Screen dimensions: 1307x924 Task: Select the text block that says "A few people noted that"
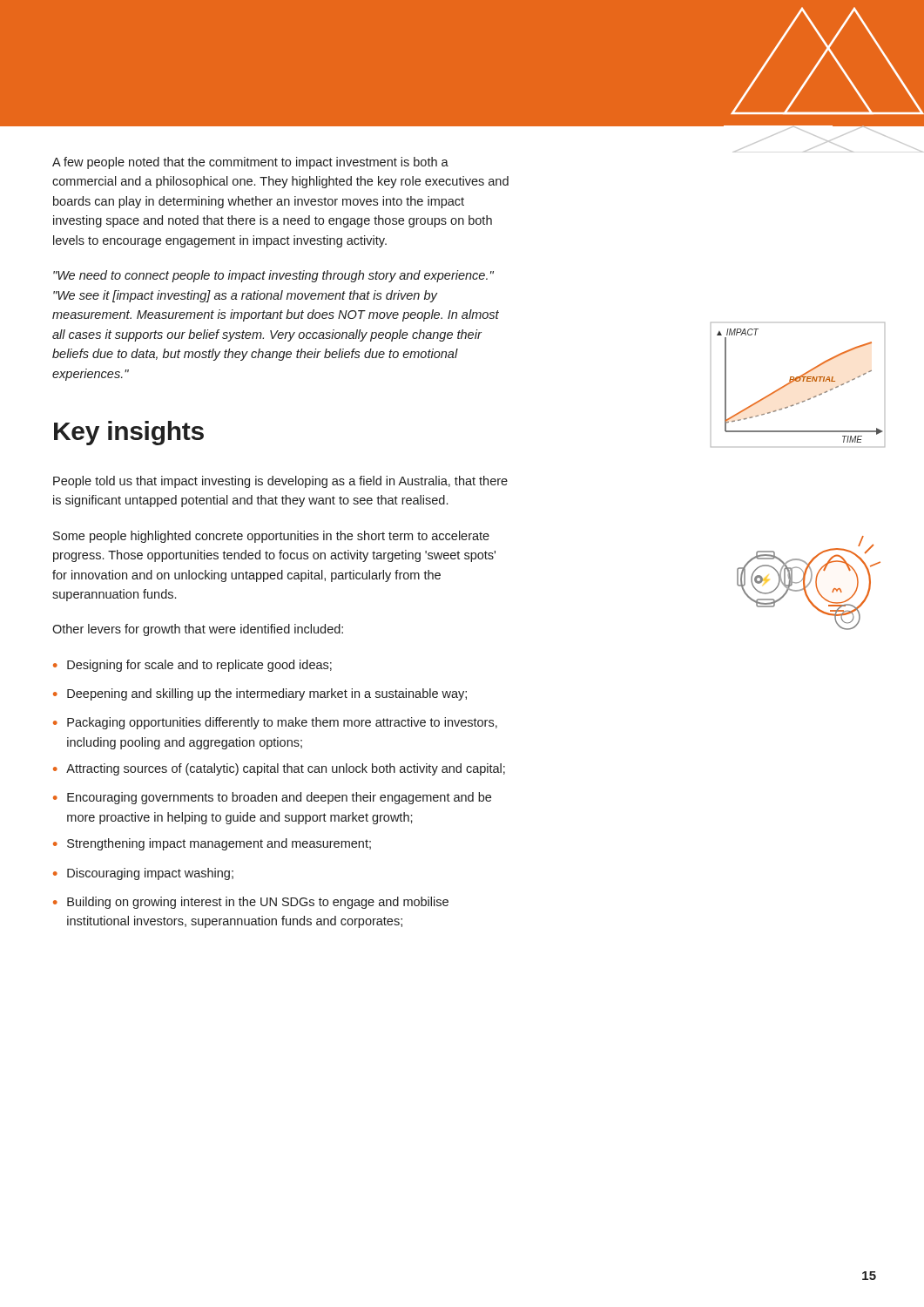tap(283, 201)
